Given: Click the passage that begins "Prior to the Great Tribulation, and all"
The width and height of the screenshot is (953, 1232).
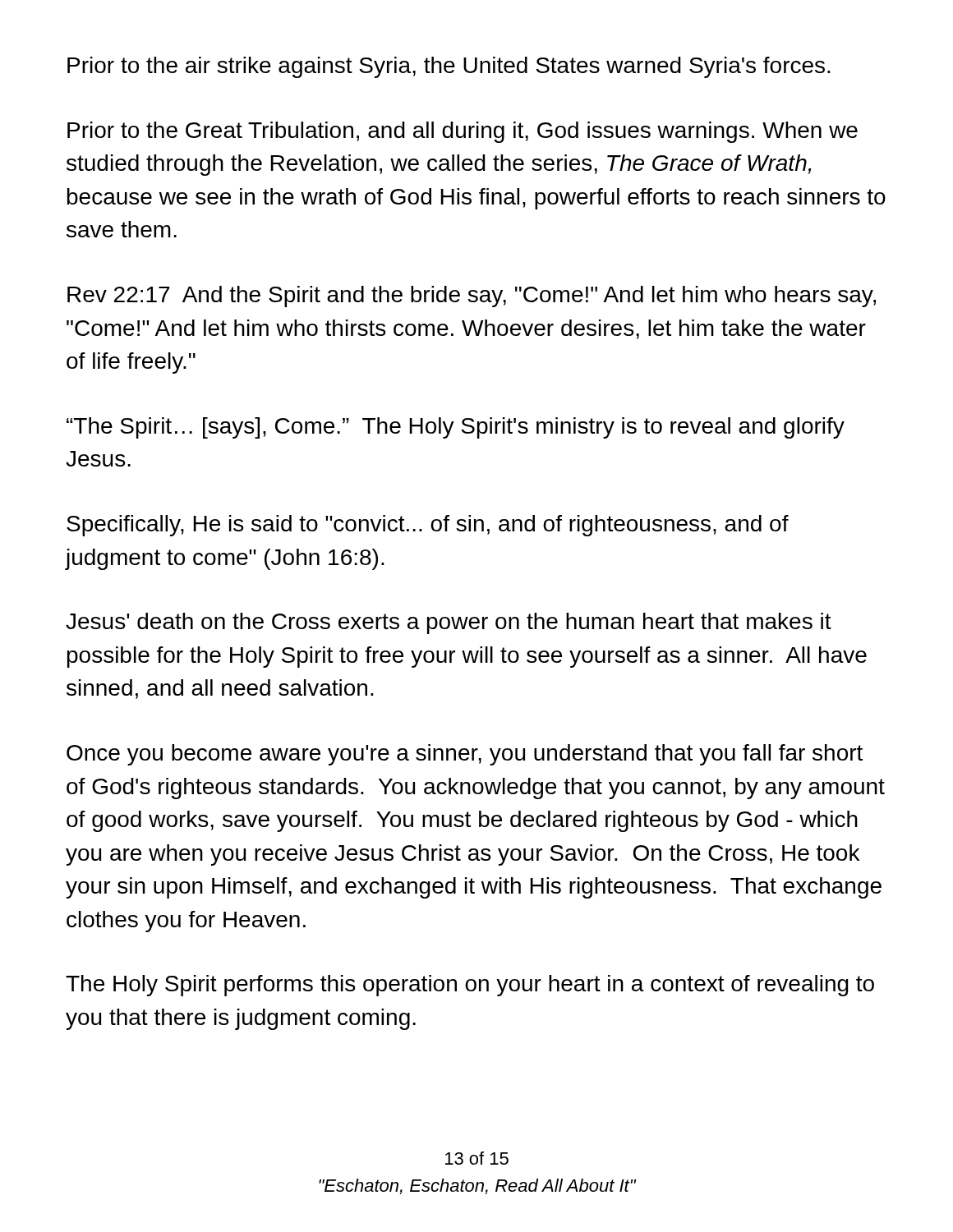Looking at the screenshot, I should pos(476,180).
